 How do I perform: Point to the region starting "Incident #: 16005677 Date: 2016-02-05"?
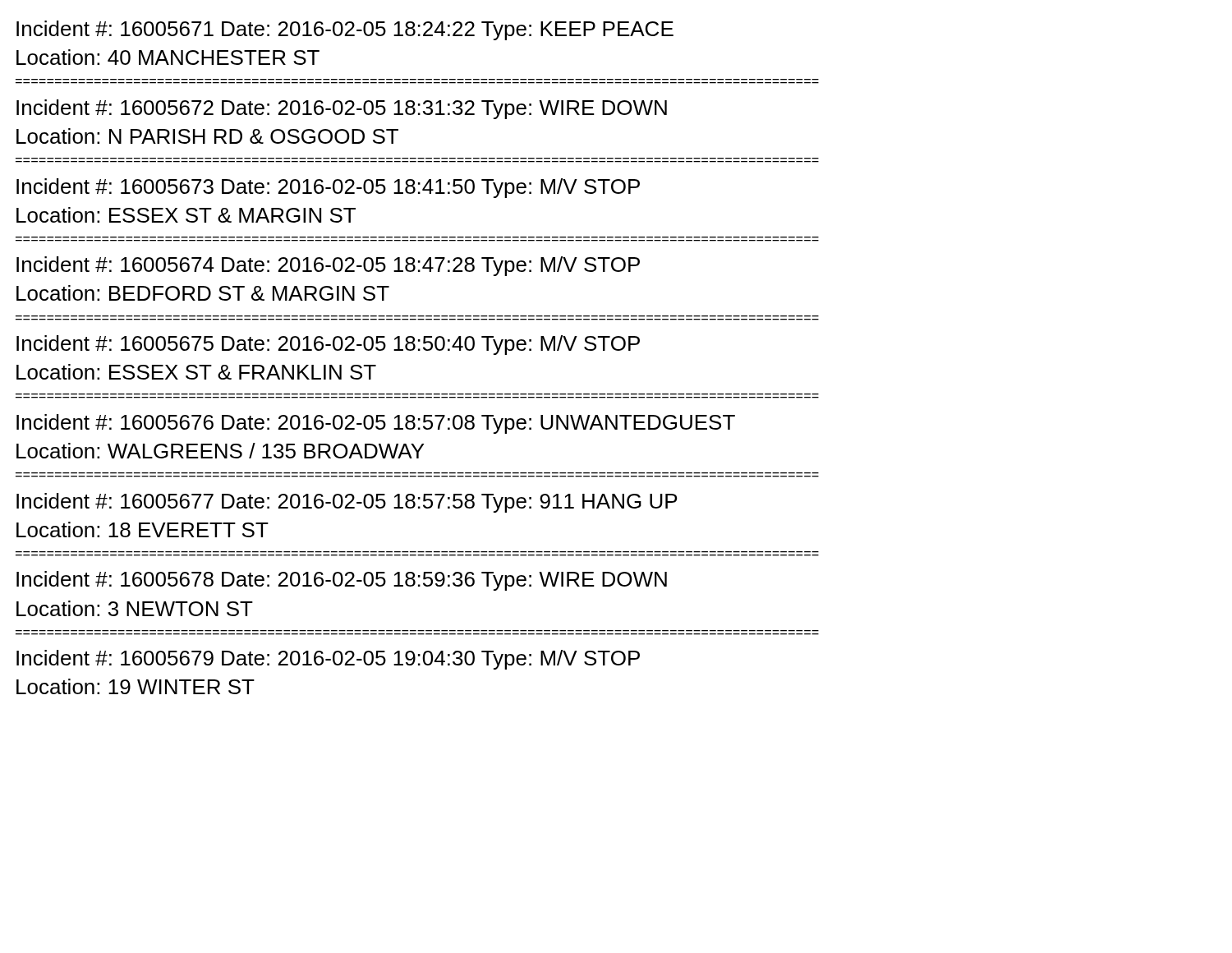pyautogui.click(x=616, y=516)
